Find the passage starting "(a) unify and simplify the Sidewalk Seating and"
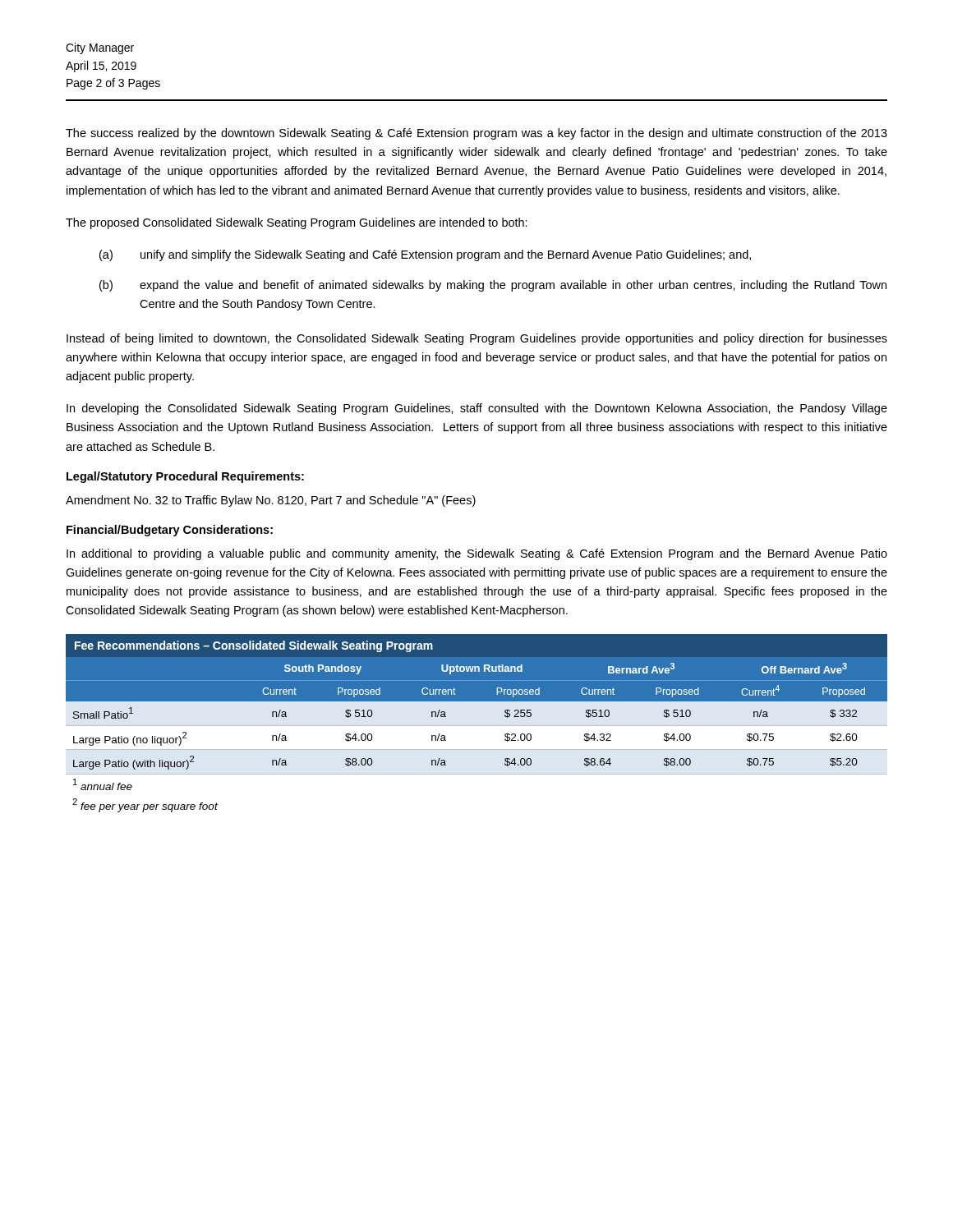Viewport: 953px width, 1232px height. coord(476,255)
